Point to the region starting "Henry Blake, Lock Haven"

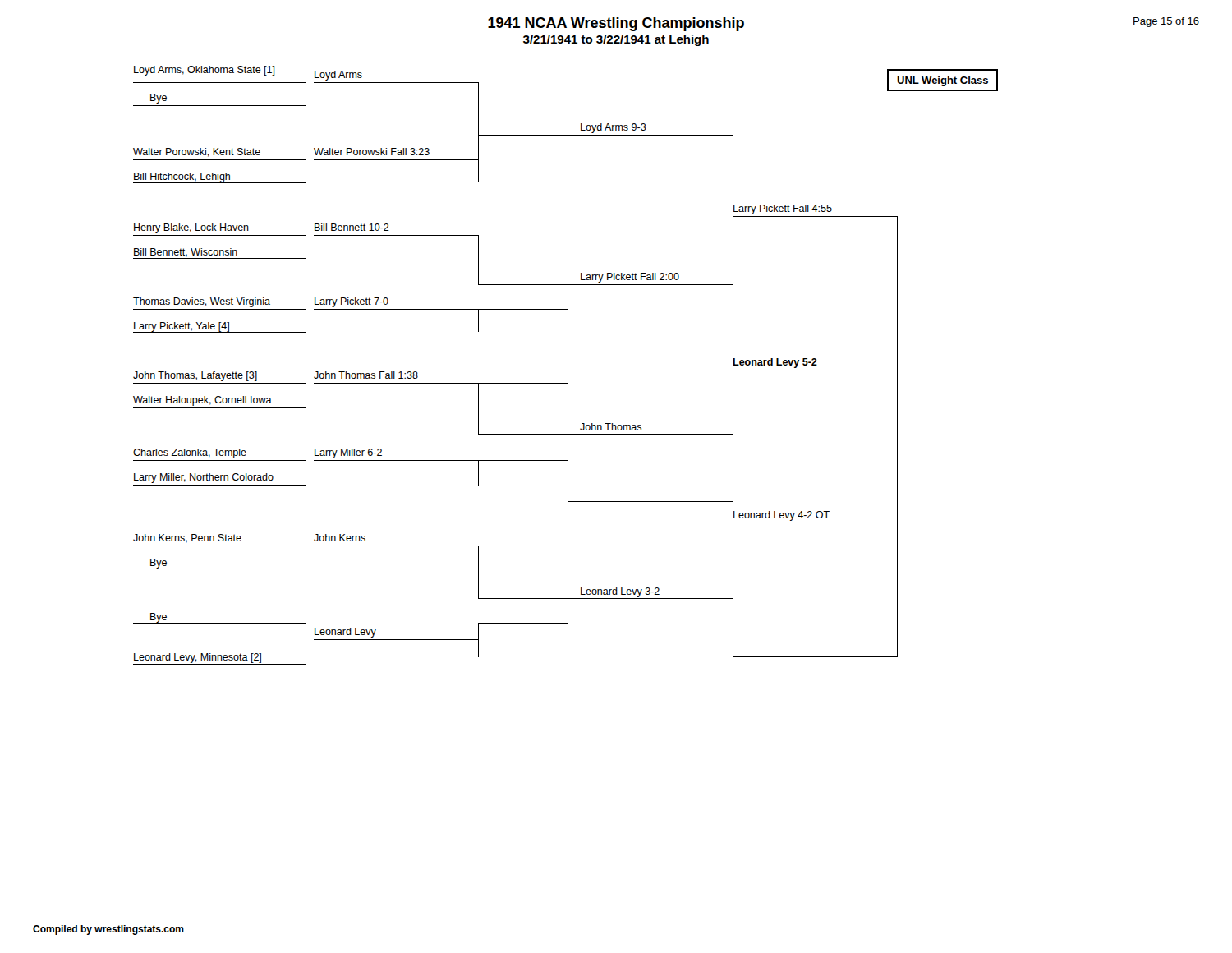tap(191, 228)
